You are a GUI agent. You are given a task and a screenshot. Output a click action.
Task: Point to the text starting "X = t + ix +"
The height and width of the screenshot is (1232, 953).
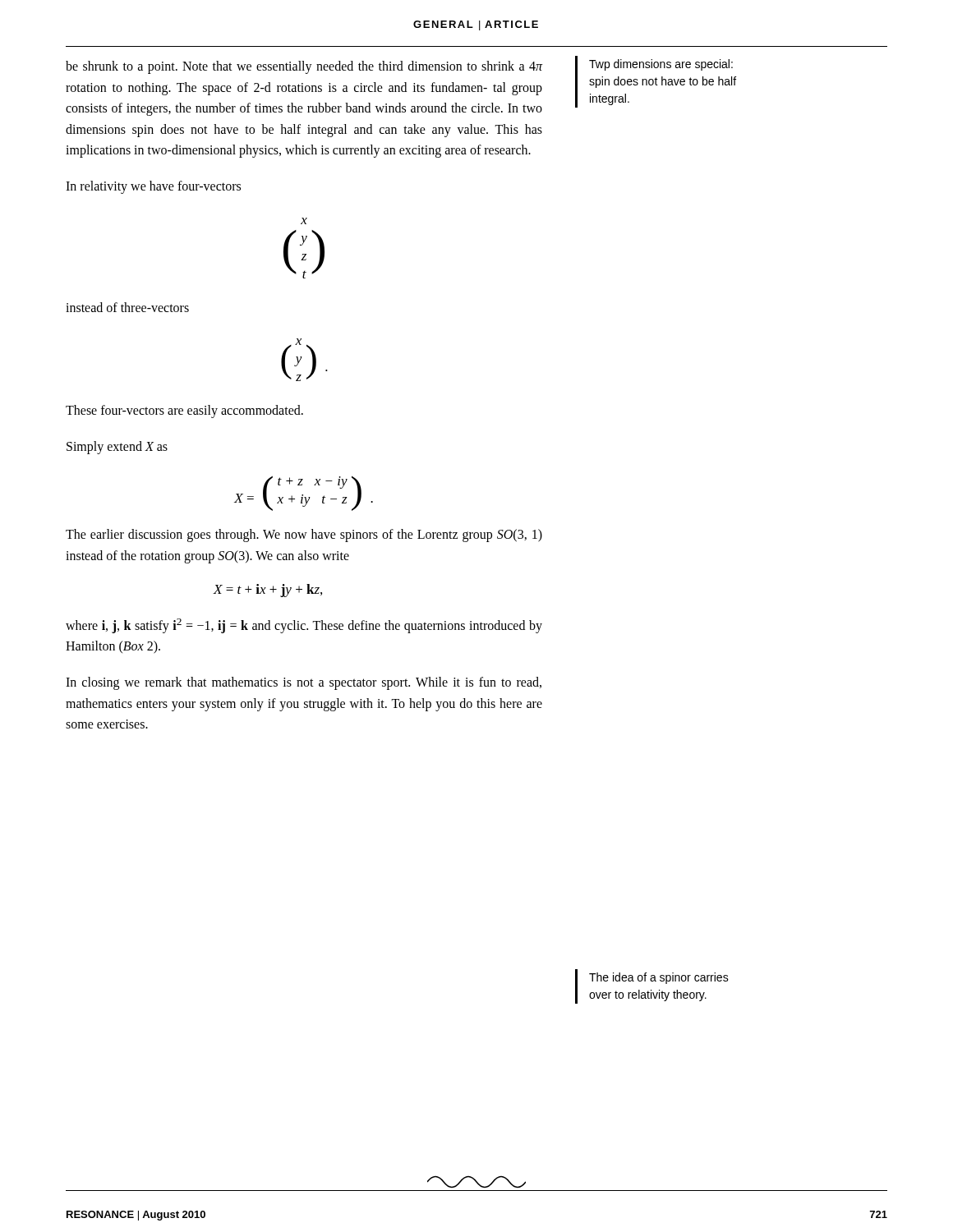268,589
